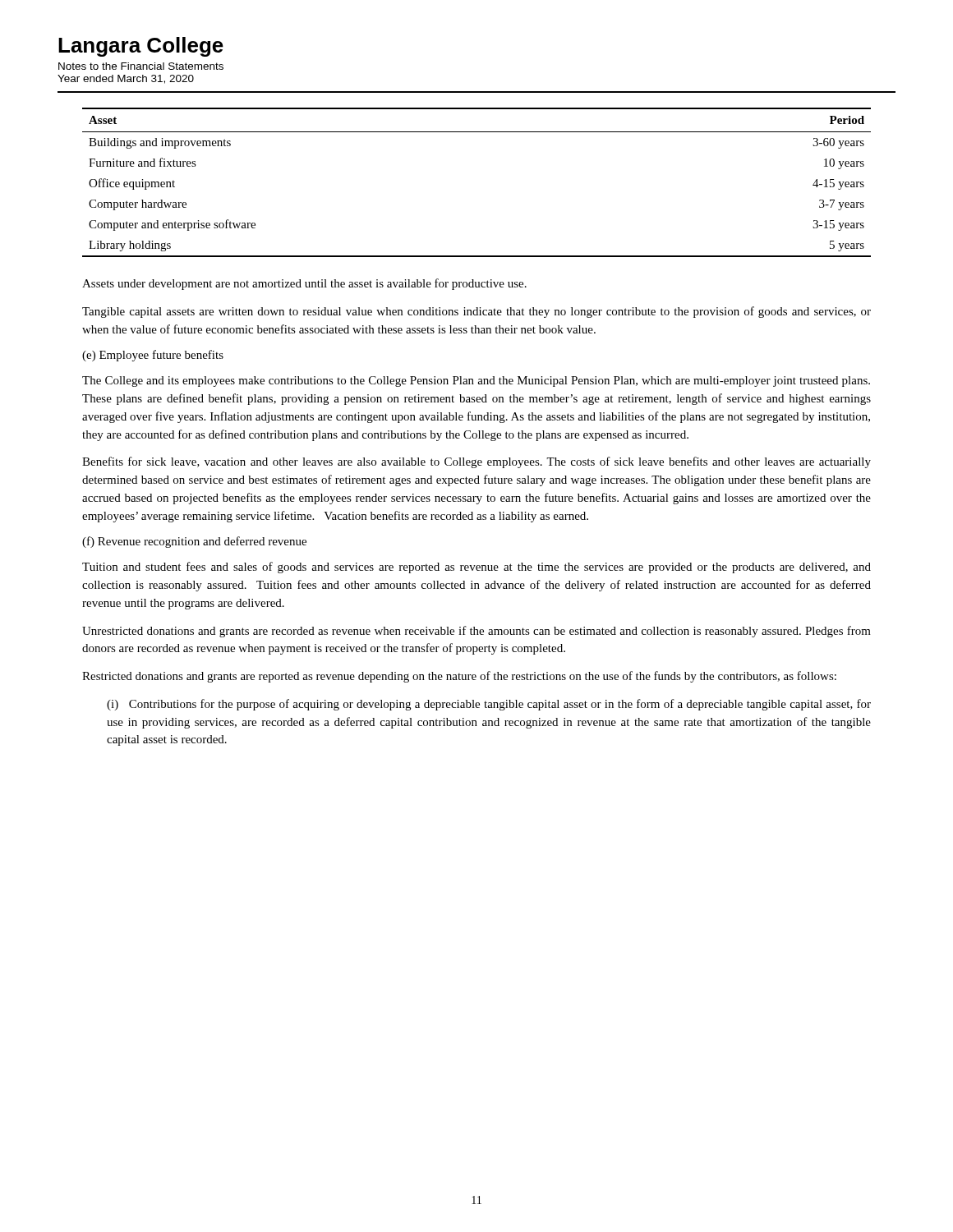The image size is (953, 1232).
Task: Locate the text block that reads "Tuition and student fees and"
Action: tap(476, 585)
